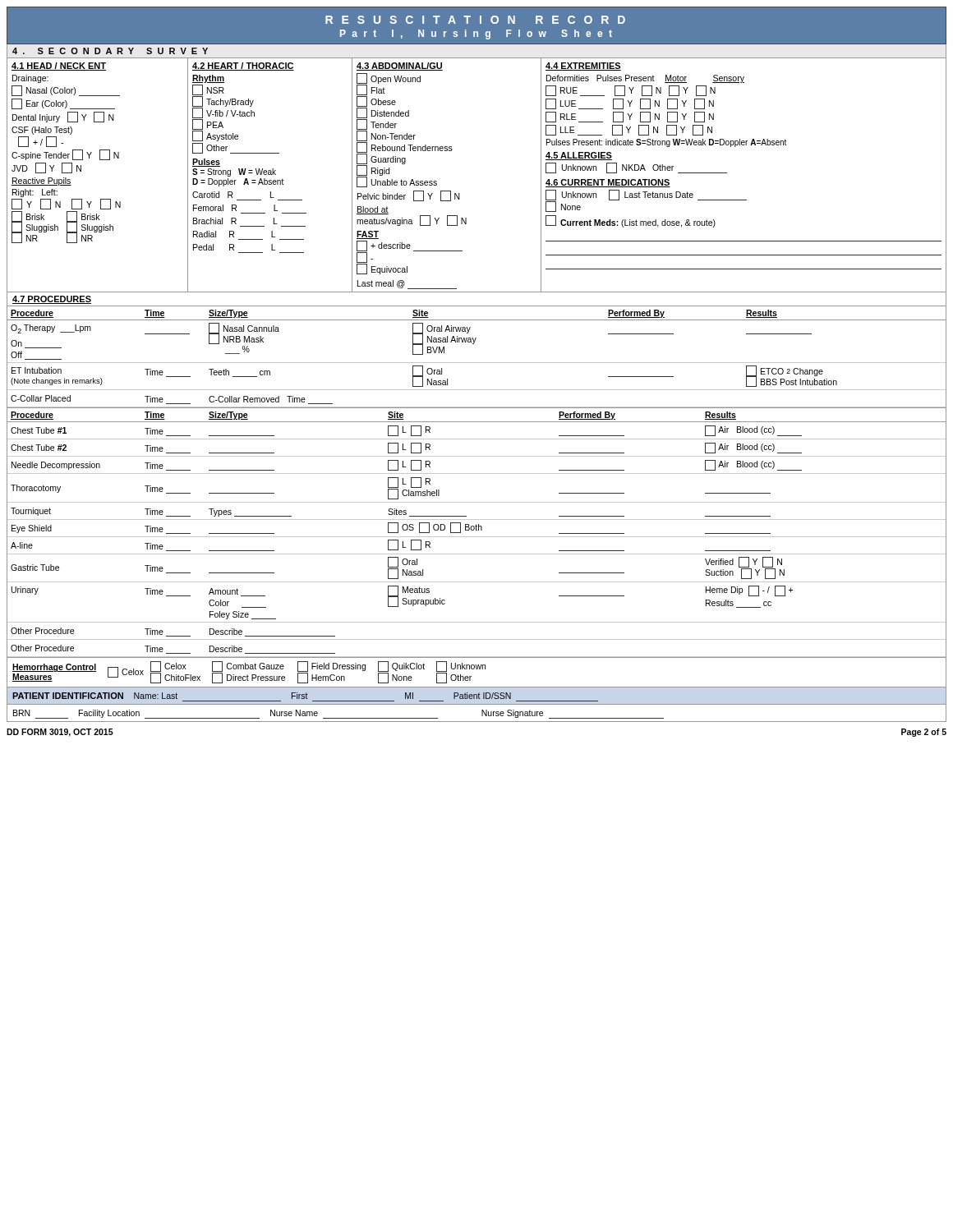Find the title that says "R E S U S C I"
Viewport: 953px width, 1232px height.
(476, 26)
